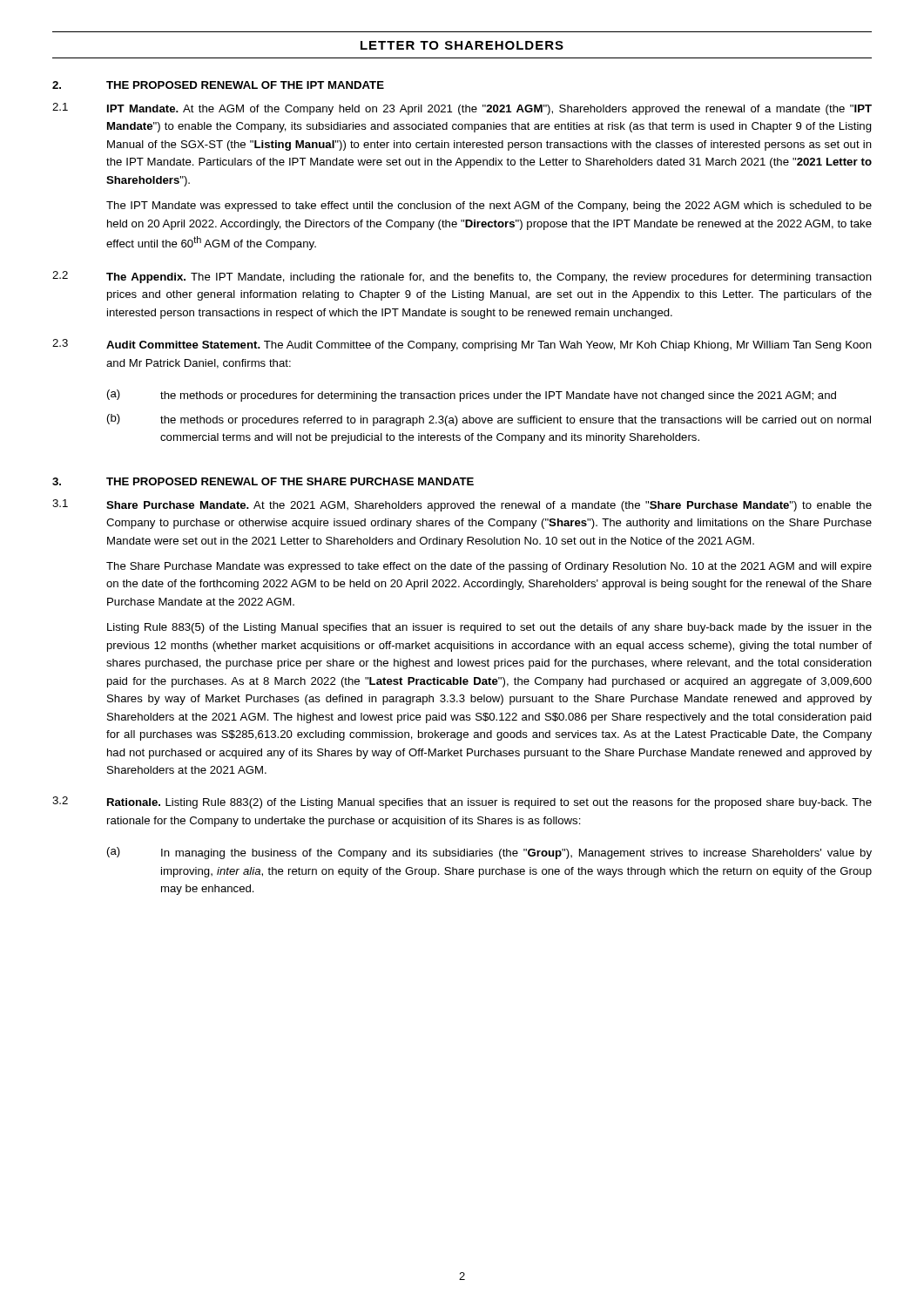Click on the text block that reads "2 Rationale. Listing Rule 883(2) of the"

(462, 816)
